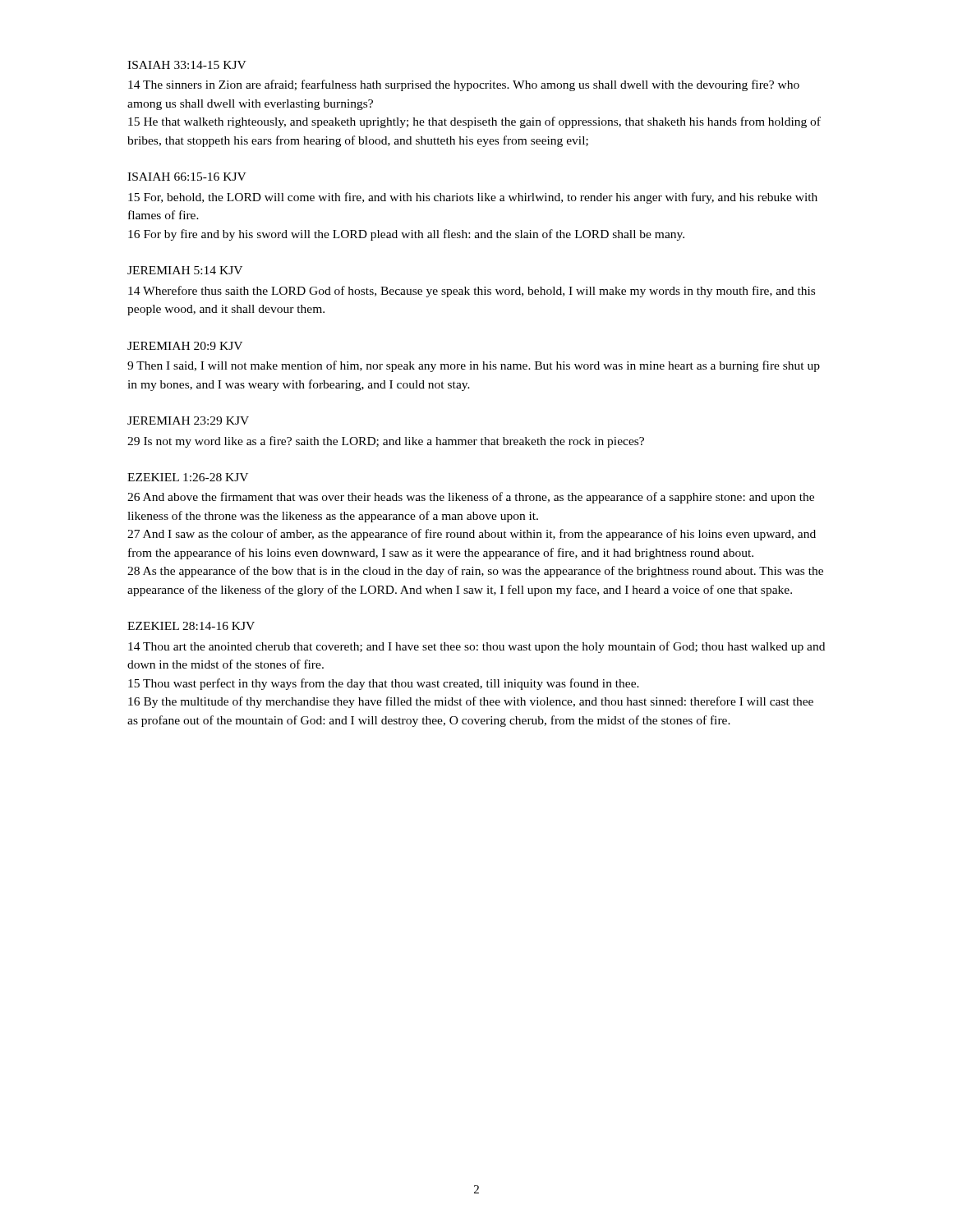
Task: Locate the text "EZEKIEL 28:14-16 KJV"
Action: click(x=191, y=626)
